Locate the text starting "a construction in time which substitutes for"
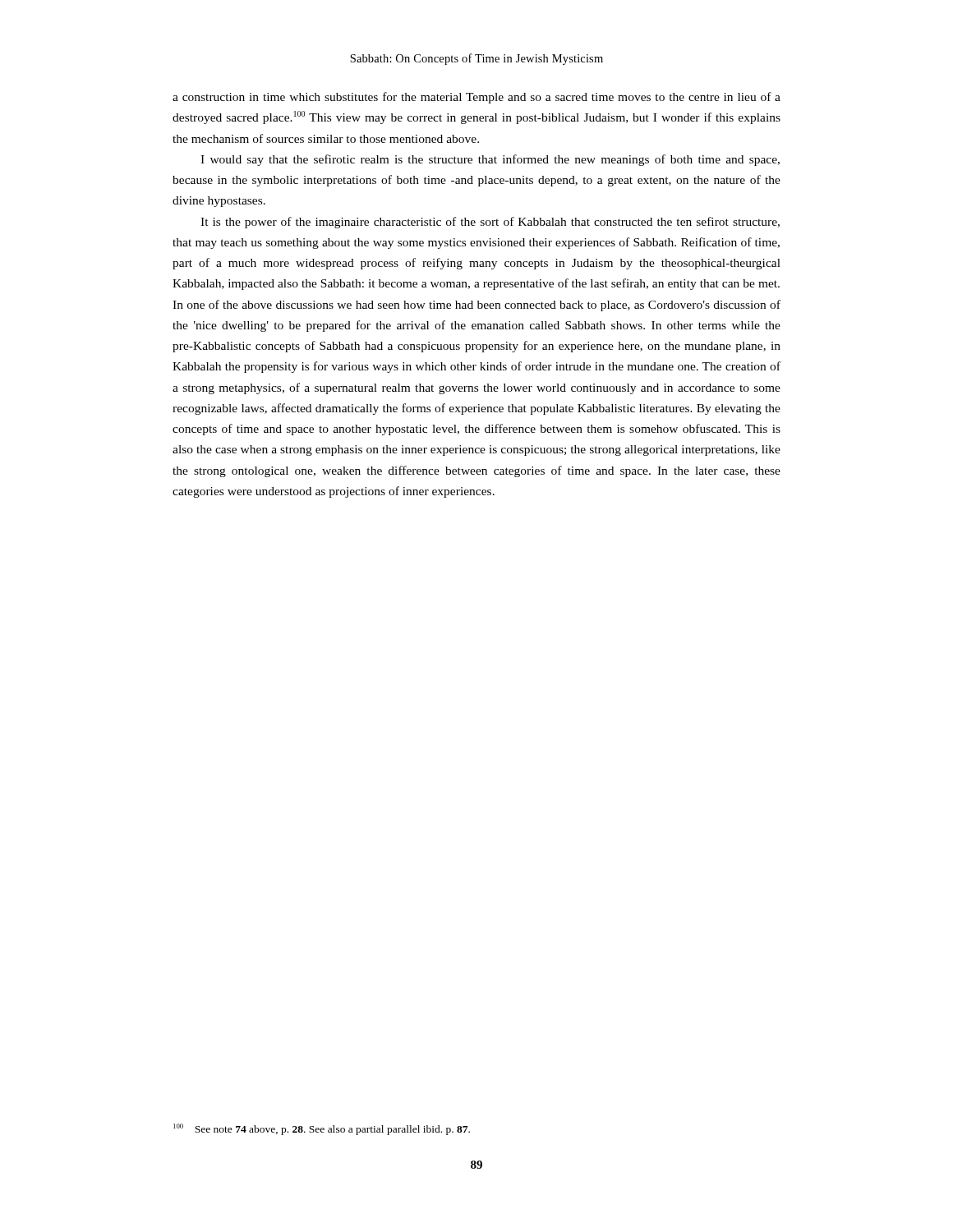 (476, 294)
